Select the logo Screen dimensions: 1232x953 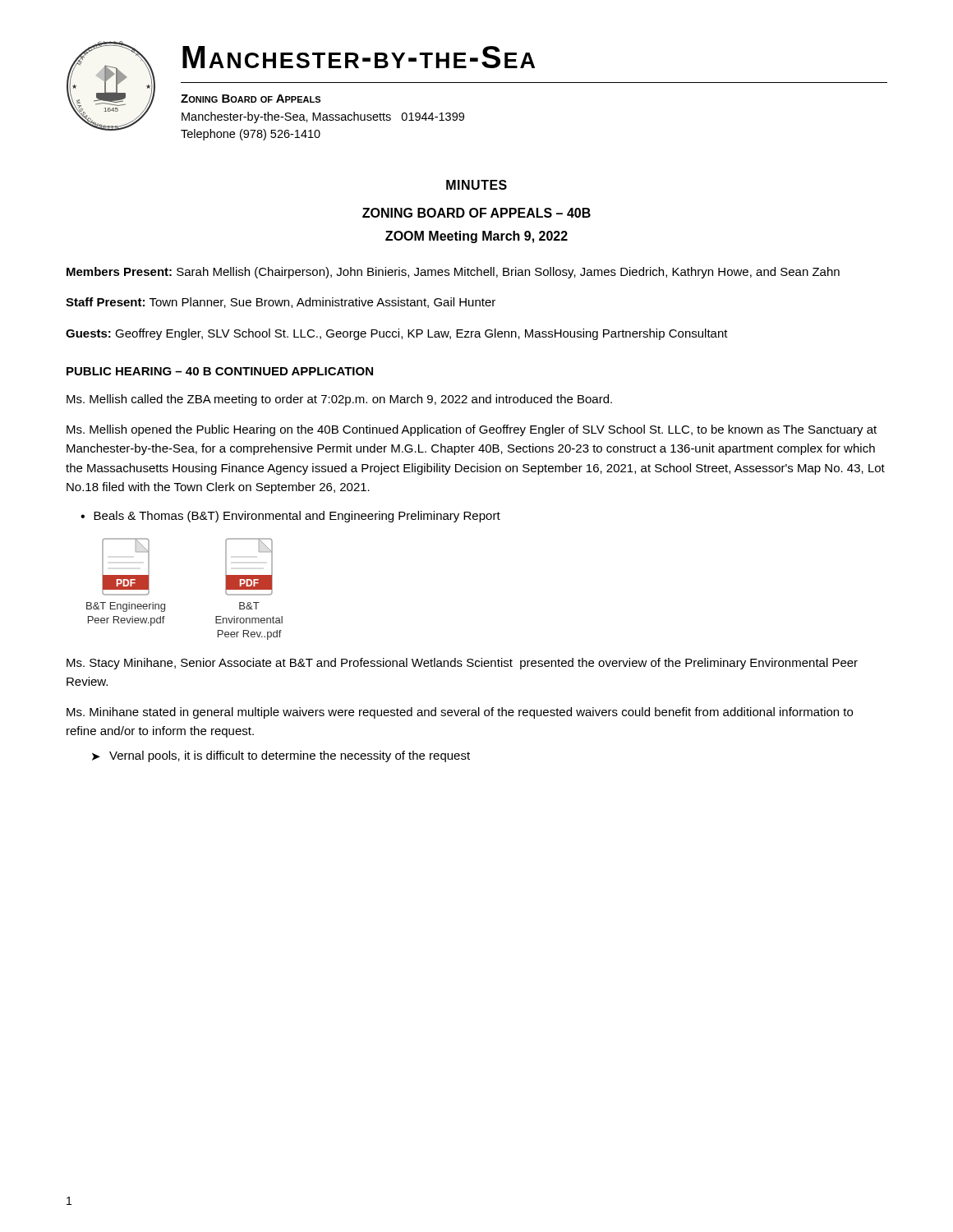click(x=111, y=87)
